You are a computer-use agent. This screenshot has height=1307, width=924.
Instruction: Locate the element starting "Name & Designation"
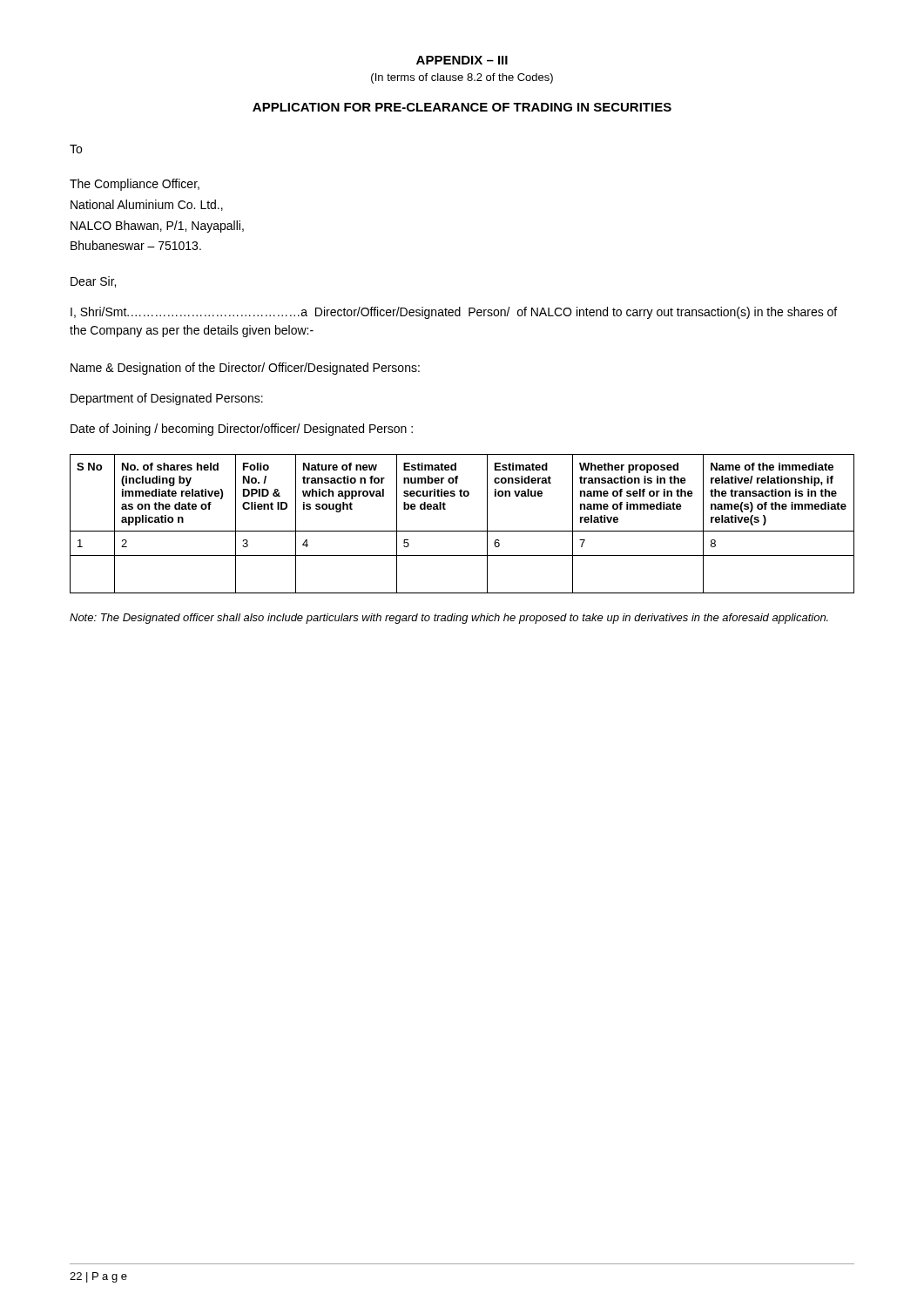pos(245,368)
